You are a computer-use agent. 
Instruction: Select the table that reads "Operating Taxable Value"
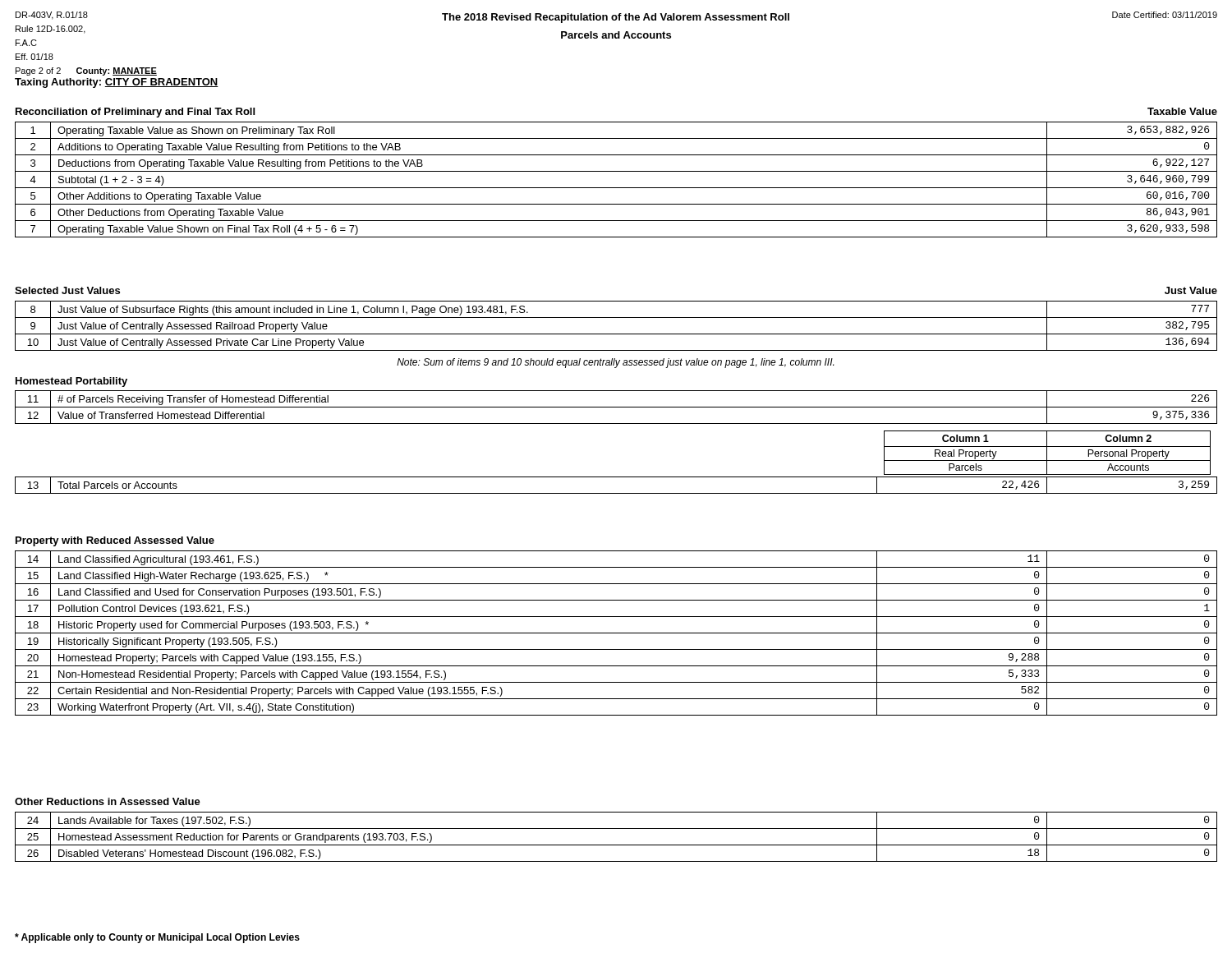click(x=616, y=179)
